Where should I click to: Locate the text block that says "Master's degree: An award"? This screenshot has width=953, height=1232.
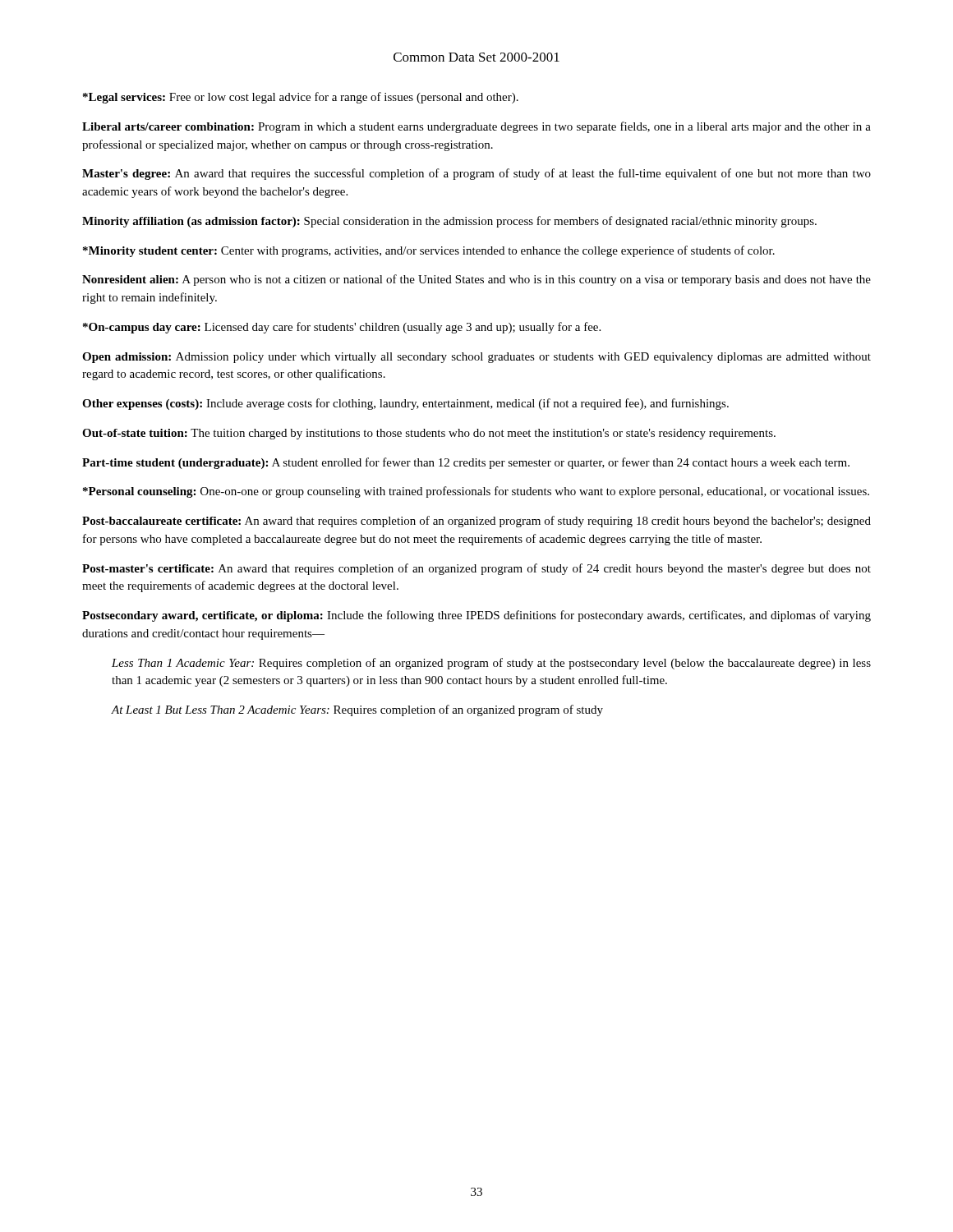[x=476, y=182]
